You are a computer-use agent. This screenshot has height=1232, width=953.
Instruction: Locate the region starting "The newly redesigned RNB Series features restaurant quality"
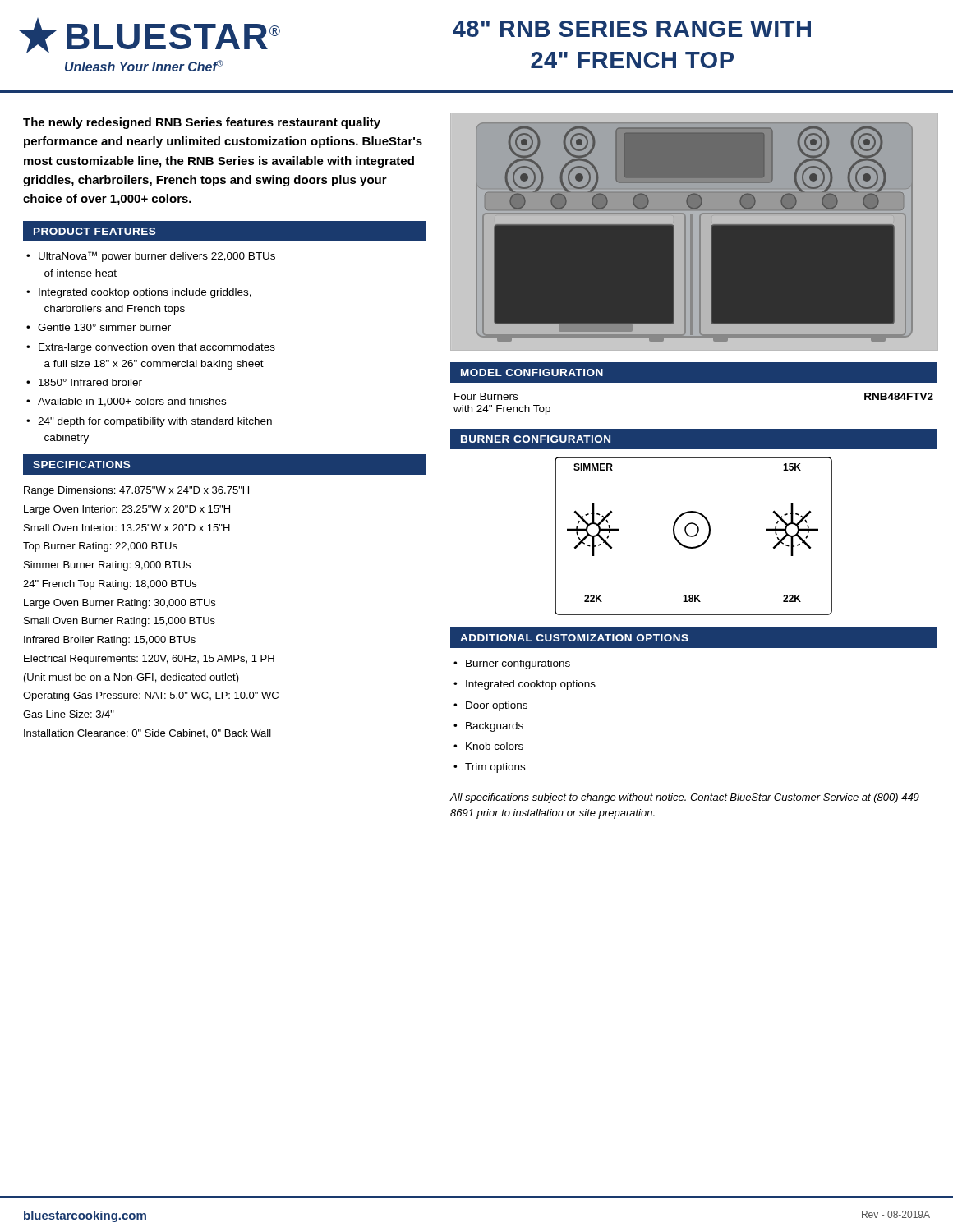click(x=223, y=160)
